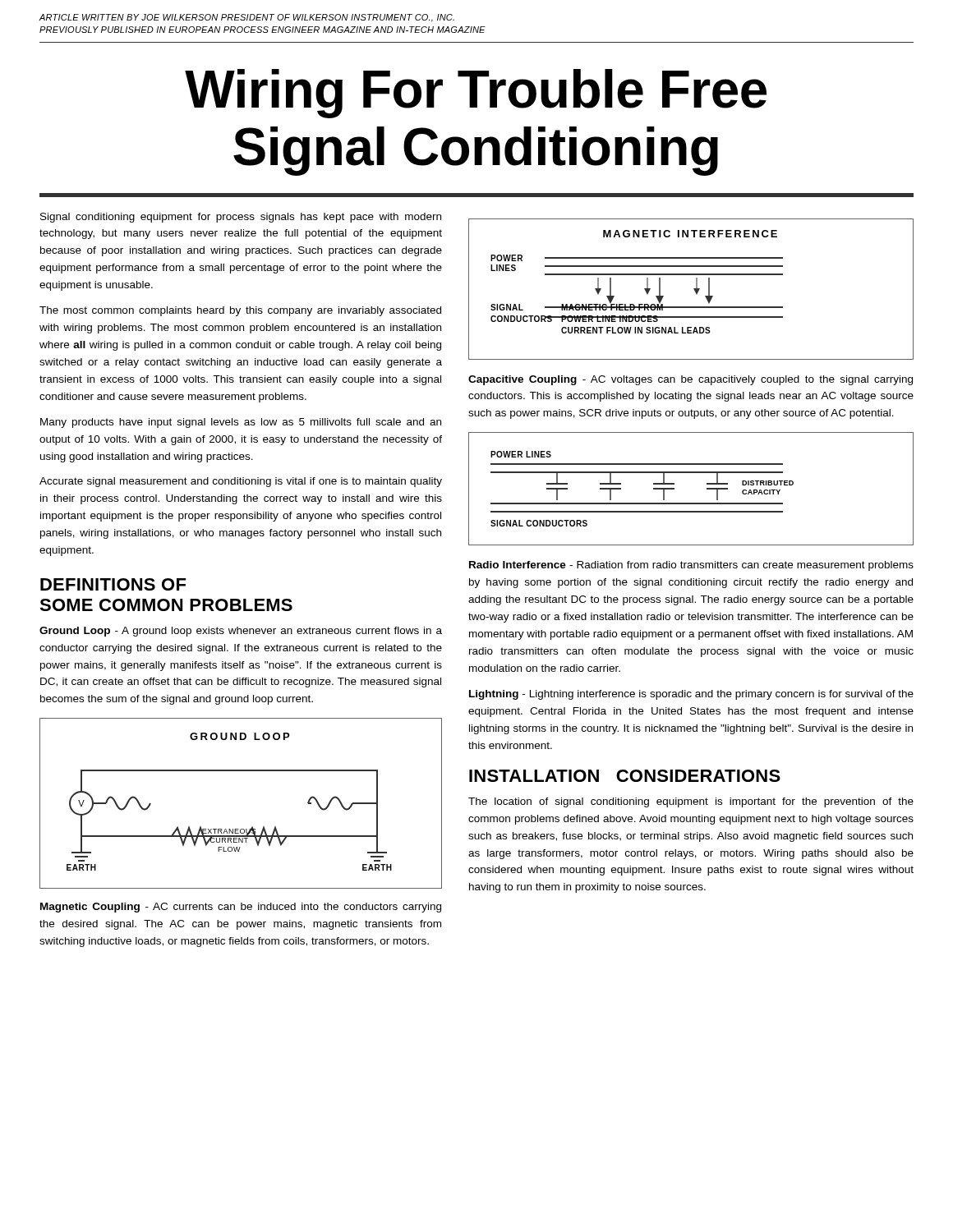The width and height of the screenshot is (953, 1232).
Task: Click the passage that begins "The location of signal"
Action: 691,844
